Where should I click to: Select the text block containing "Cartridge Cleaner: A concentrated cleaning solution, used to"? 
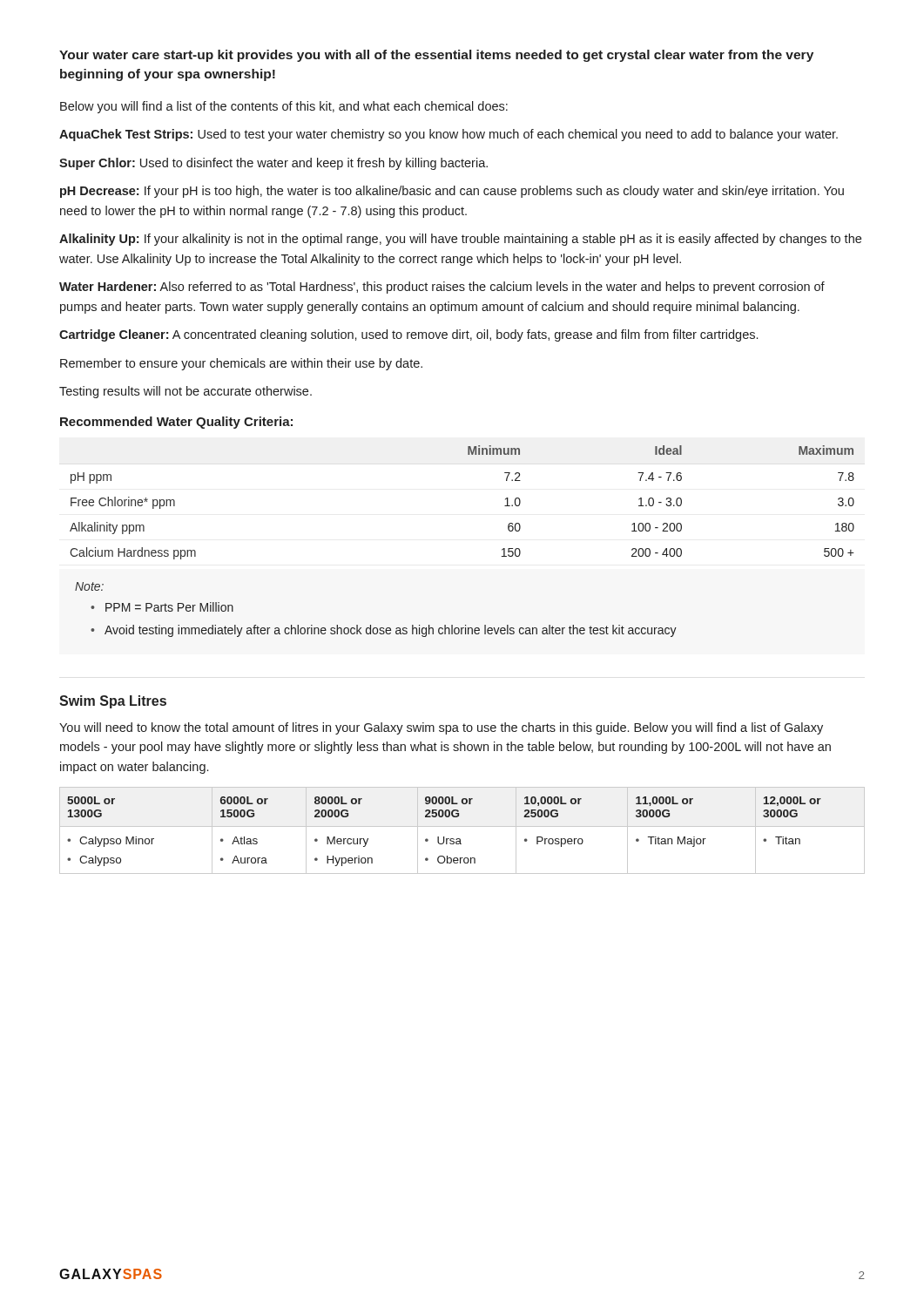pos(409,335)
